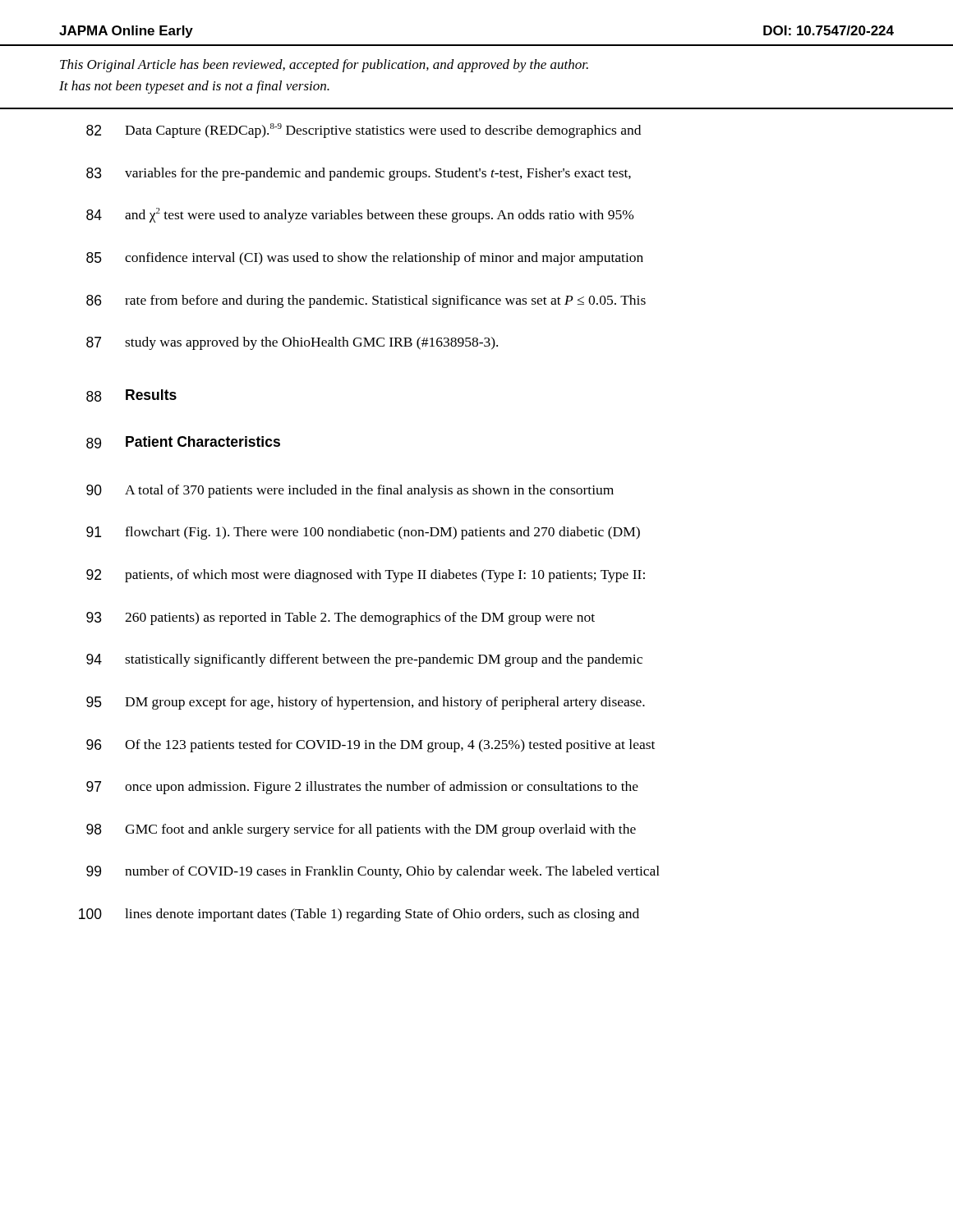Point to the text block starting "88 Results"
The width and height of the screenshot is (953, 1232).
pyautogui.click(x=118, y=396)
